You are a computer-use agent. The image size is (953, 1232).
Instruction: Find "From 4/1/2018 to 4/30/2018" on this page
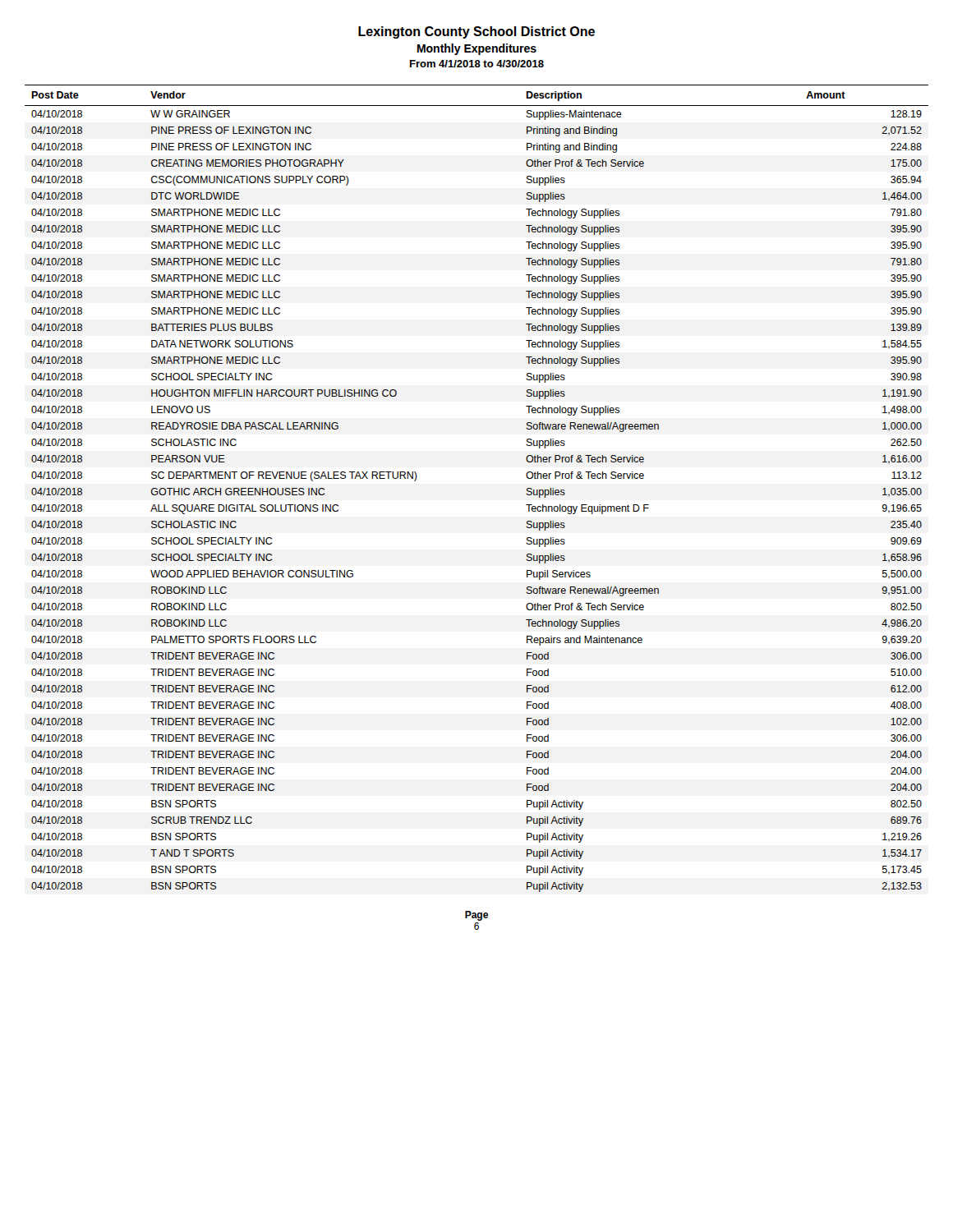pyautogui.click(x=476, y=64)
